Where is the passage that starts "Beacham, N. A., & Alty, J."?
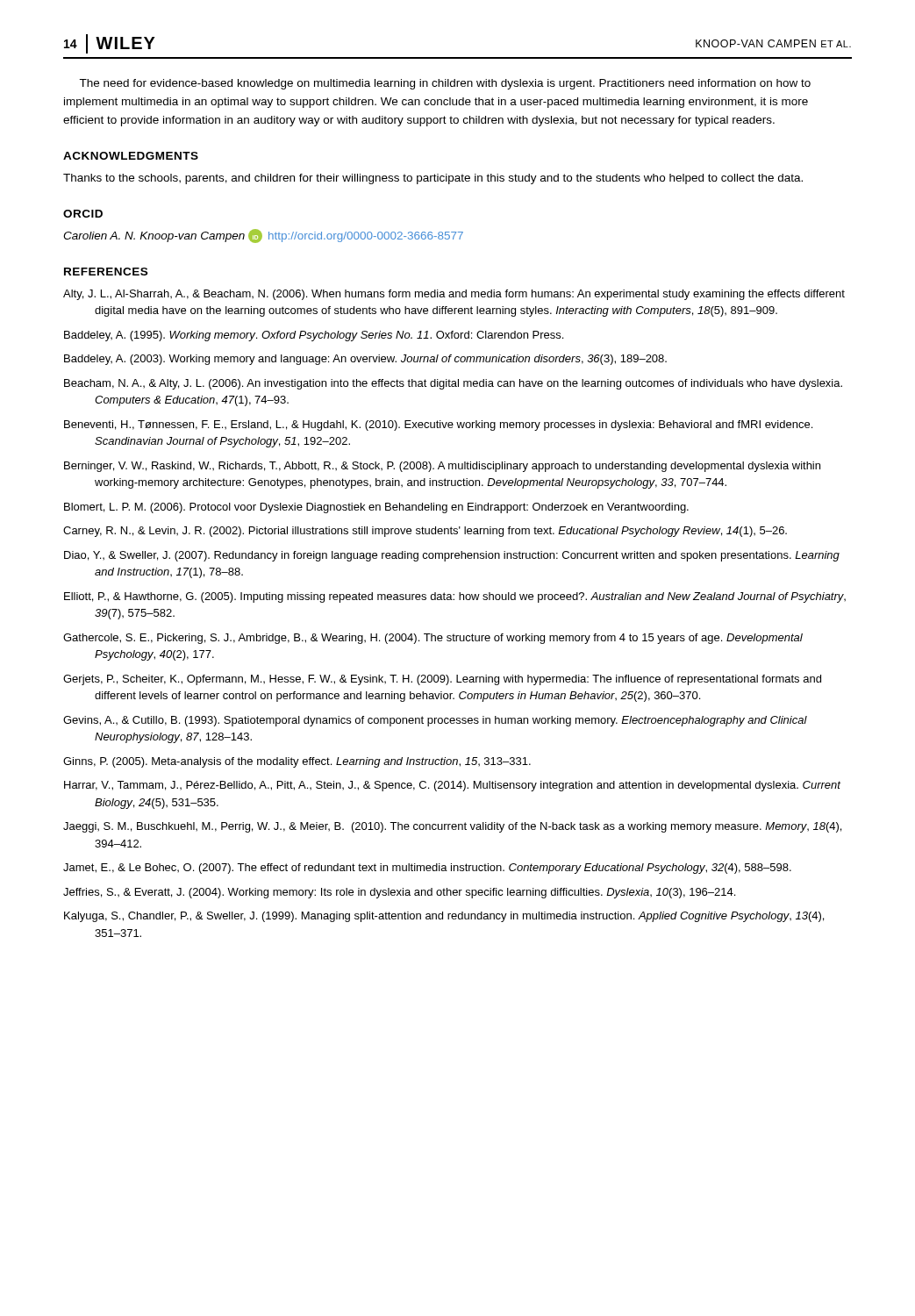The image size is (915, 1316). coord(453,391)
